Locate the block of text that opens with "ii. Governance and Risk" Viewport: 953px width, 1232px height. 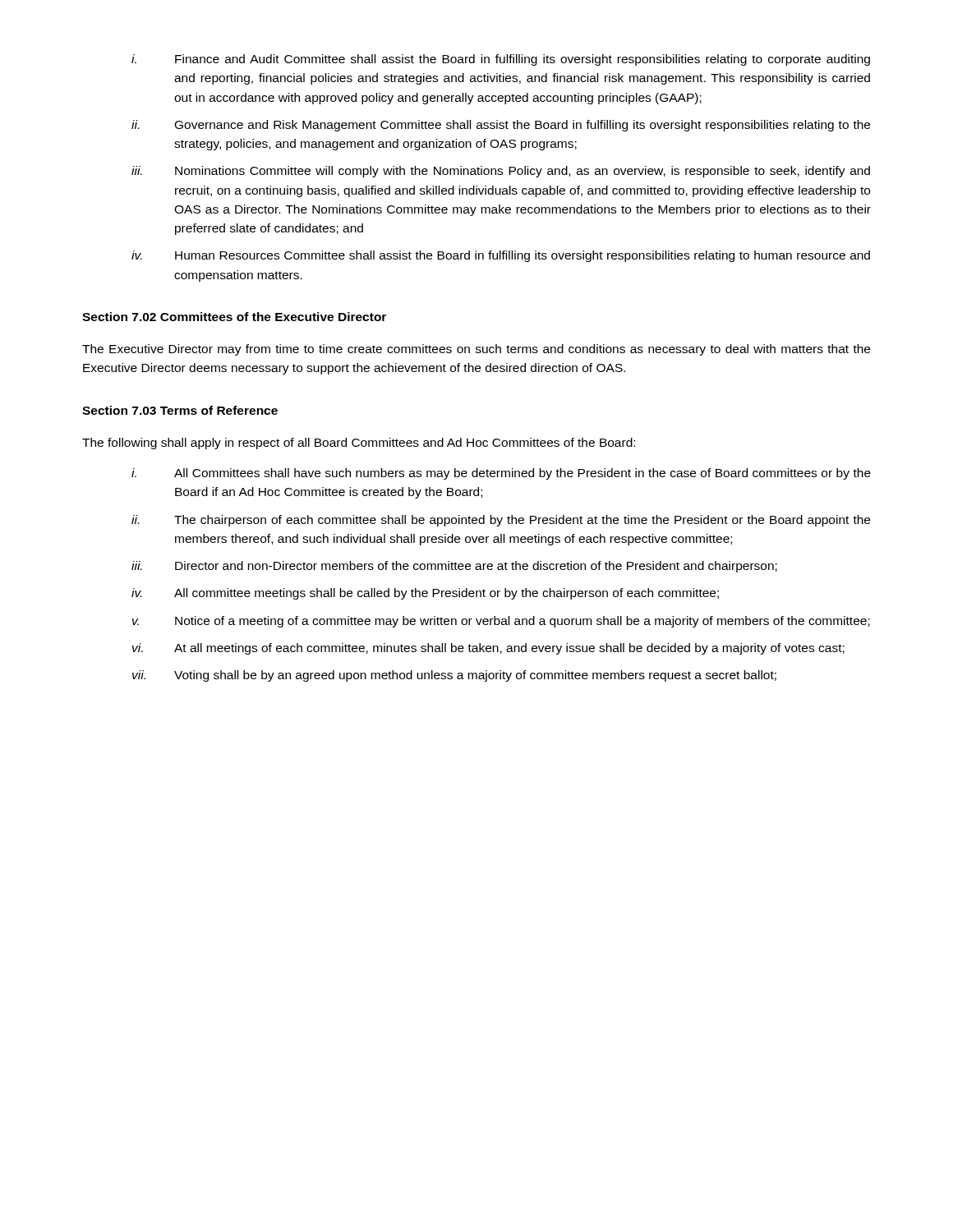tap(501, 134)
